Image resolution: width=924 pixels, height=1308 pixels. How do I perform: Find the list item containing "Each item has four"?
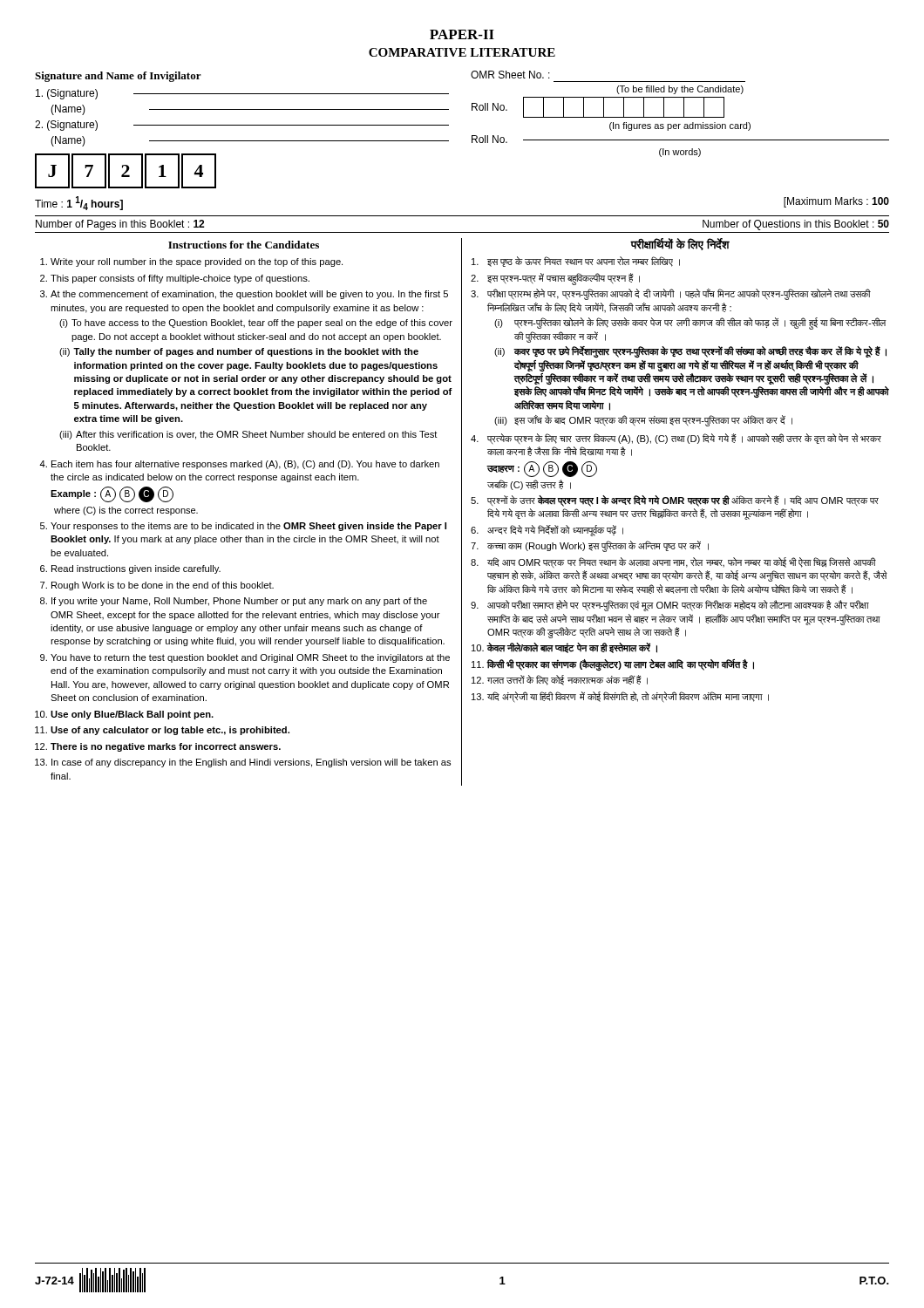[x=251, y=488]
